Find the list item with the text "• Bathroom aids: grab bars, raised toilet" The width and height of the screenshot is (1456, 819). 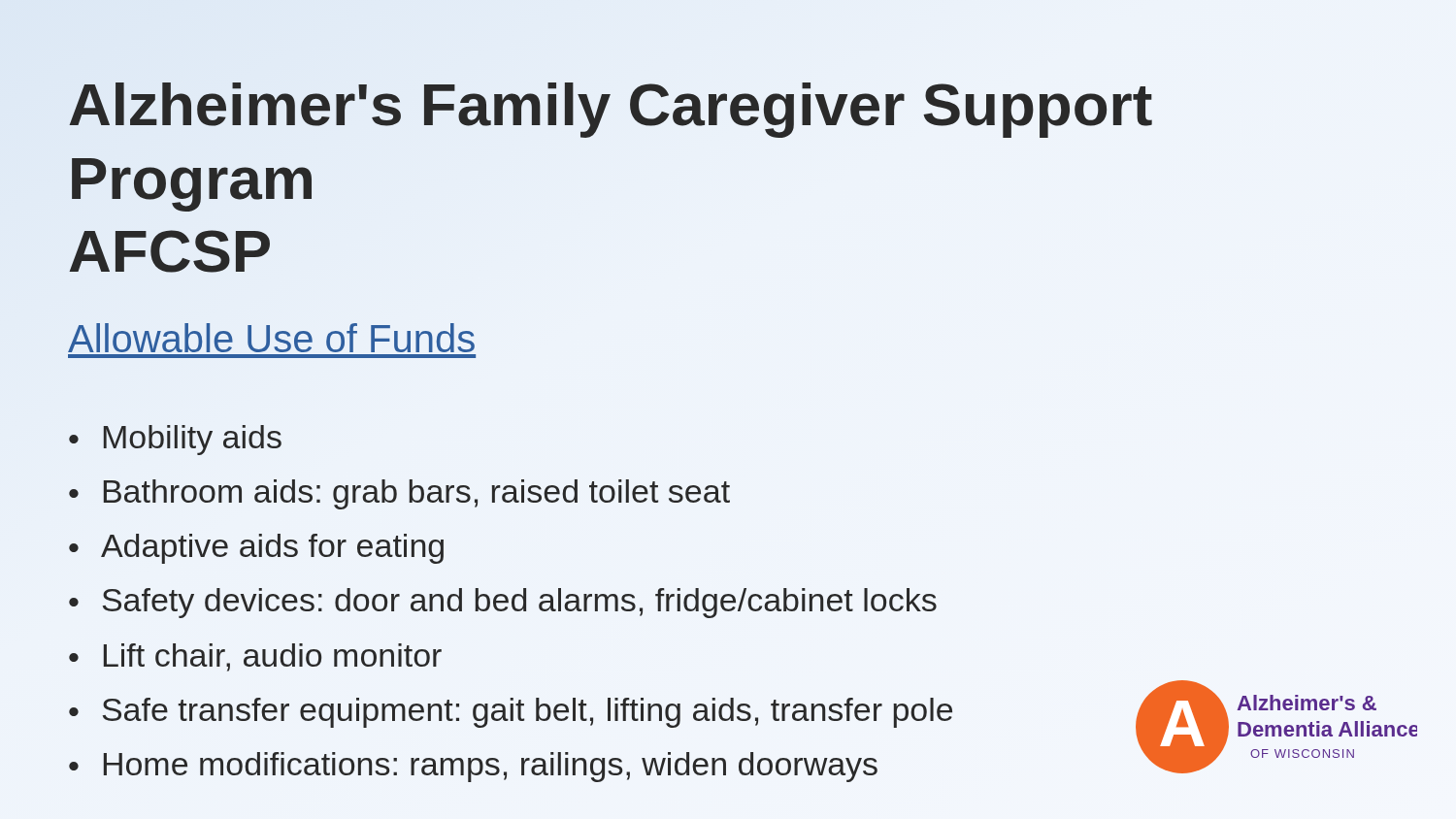(399, 492)
